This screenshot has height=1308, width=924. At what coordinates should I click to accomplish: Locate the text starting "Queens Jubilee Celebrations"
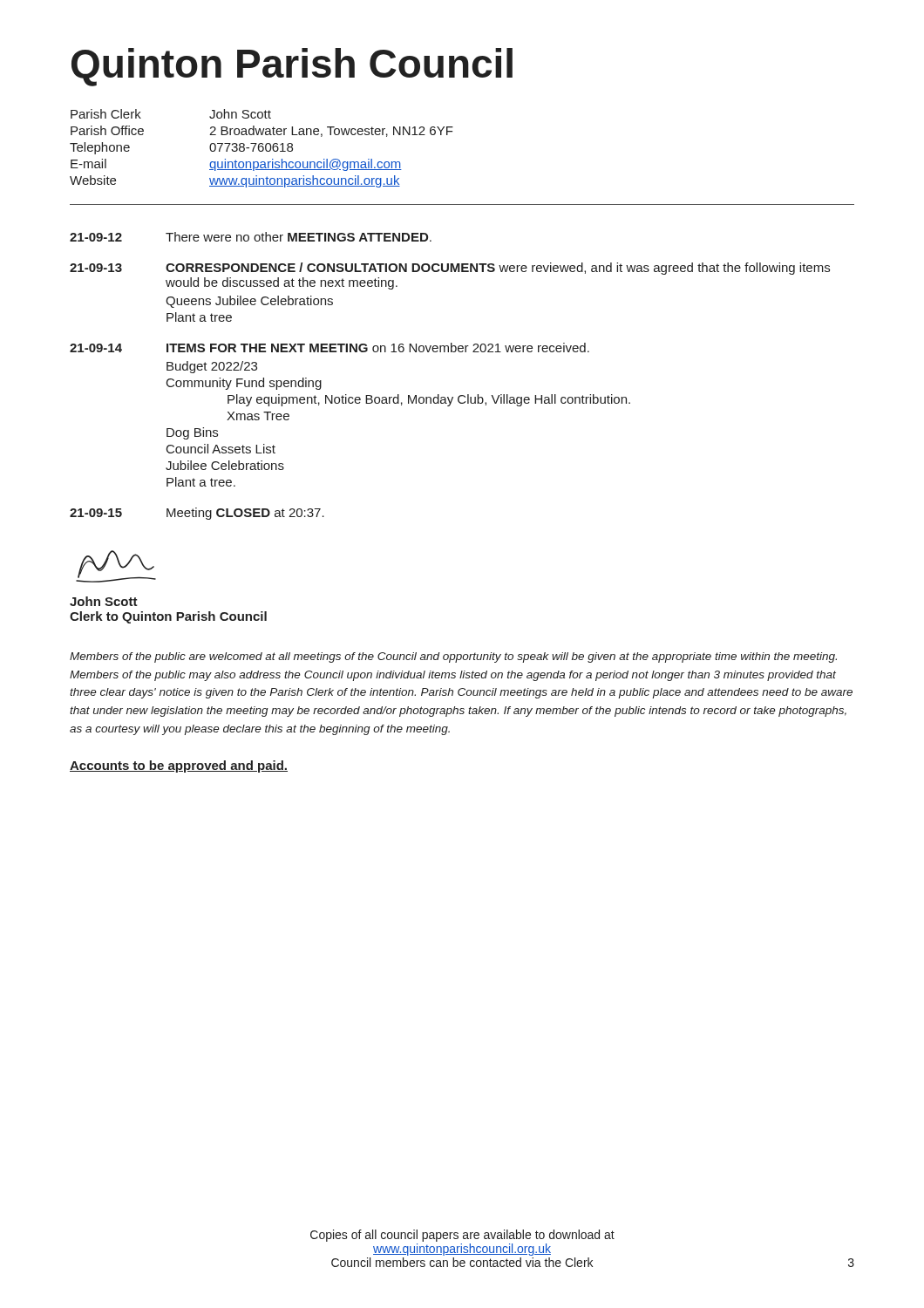pyautogui.click(x=250, y=300)
